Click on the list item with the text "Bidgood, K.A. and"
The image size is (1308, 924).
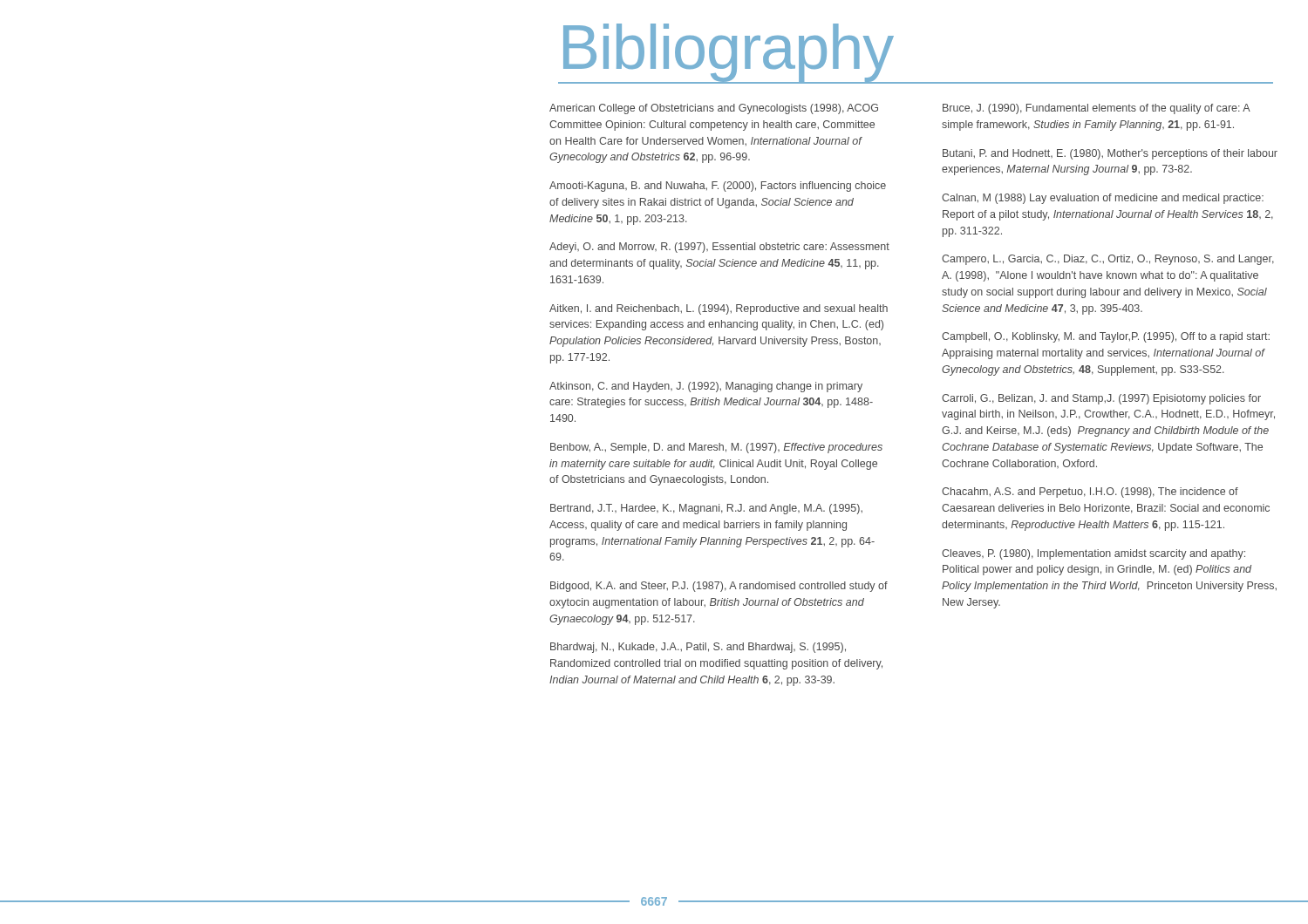click(x=718, y=602)
